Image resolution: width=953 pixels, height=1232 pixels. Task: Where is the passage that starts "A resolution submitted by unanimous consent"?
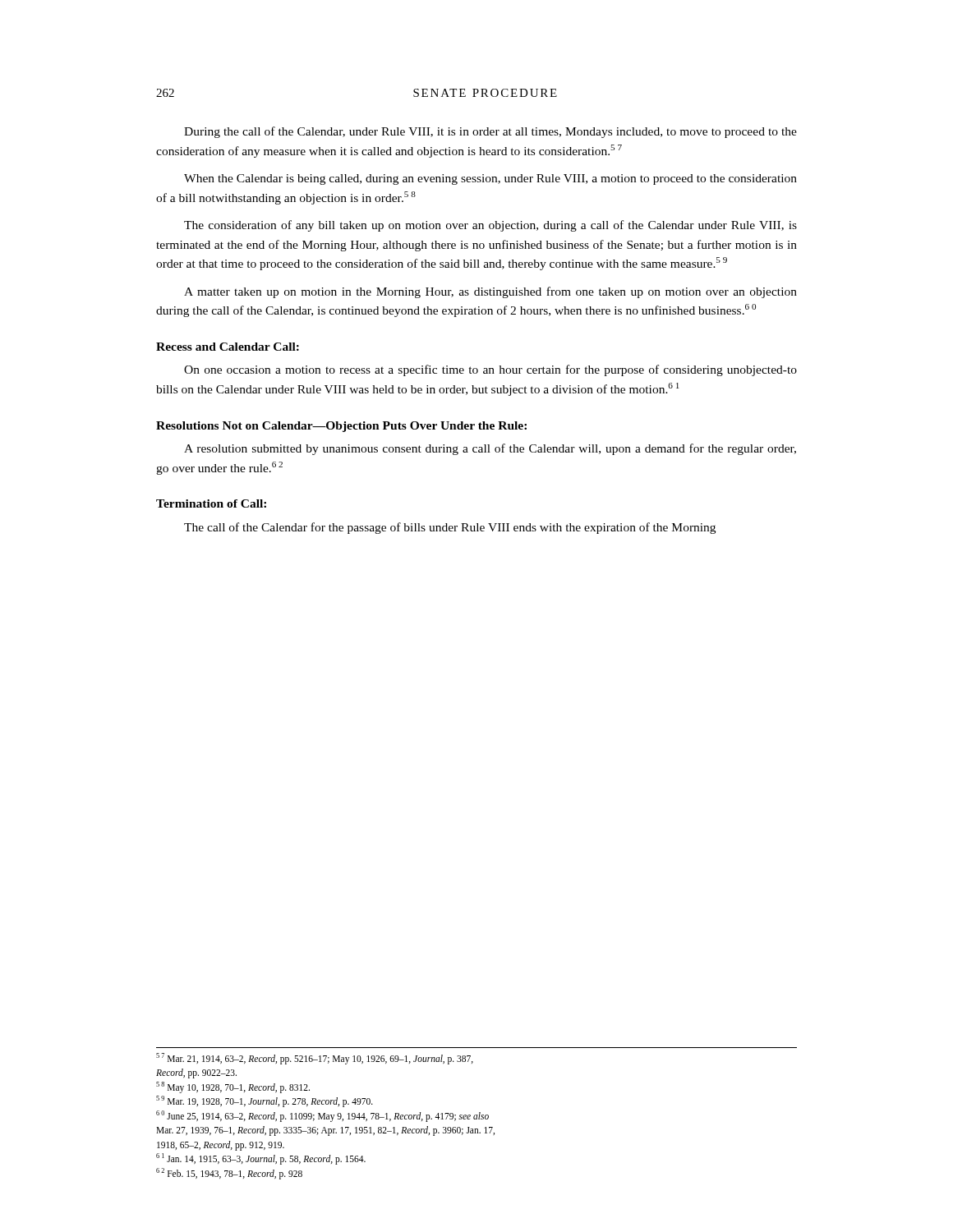point(476,458)
